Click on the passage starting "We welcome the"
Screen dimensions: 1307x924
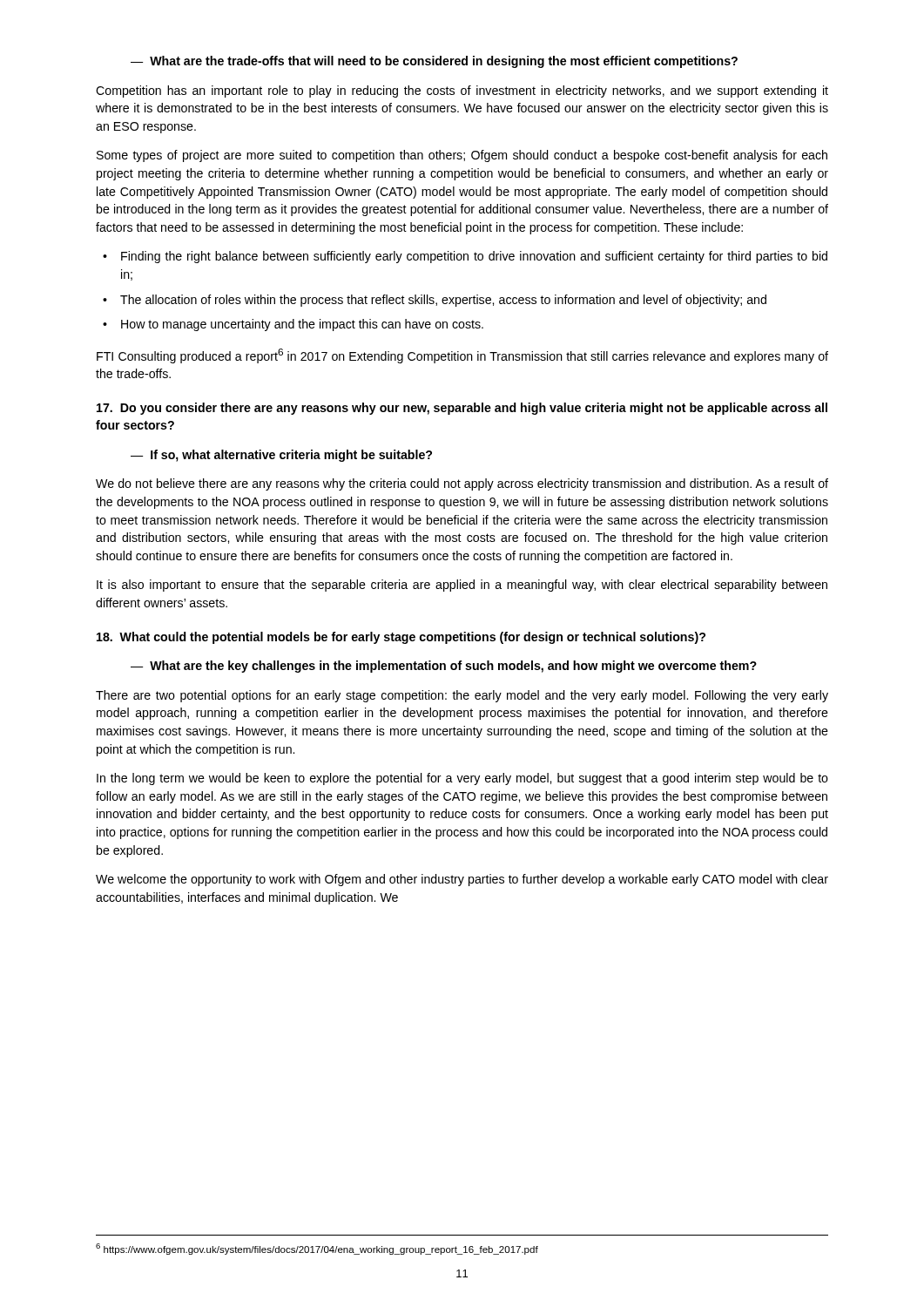[462, 888]
